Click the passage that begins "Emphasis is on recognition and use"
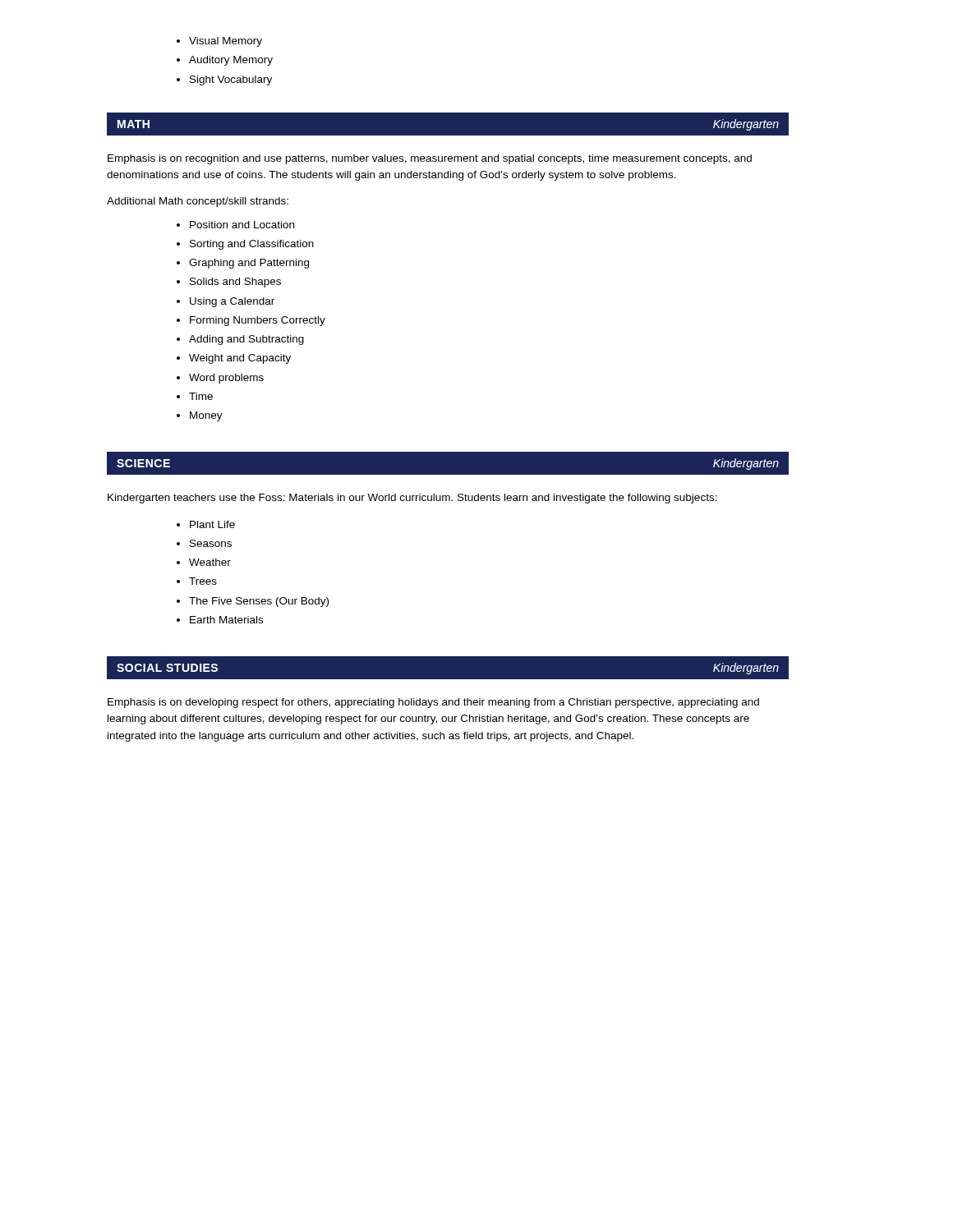The height and width of the screenshot is (1232, 953). click(x=430, y=166)
